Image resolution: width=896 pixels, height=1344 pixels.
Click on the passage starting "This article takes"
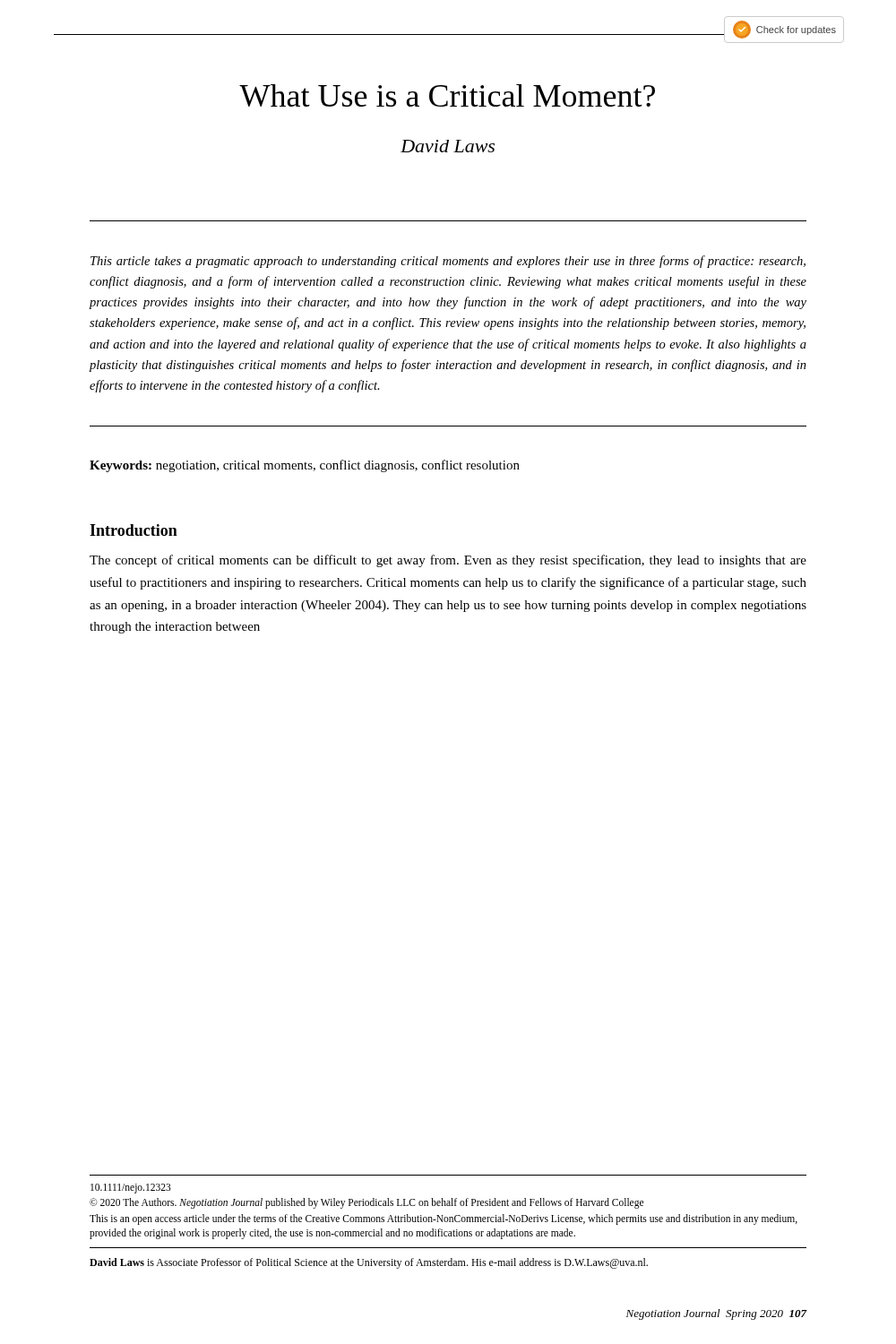tap(448, 324)
